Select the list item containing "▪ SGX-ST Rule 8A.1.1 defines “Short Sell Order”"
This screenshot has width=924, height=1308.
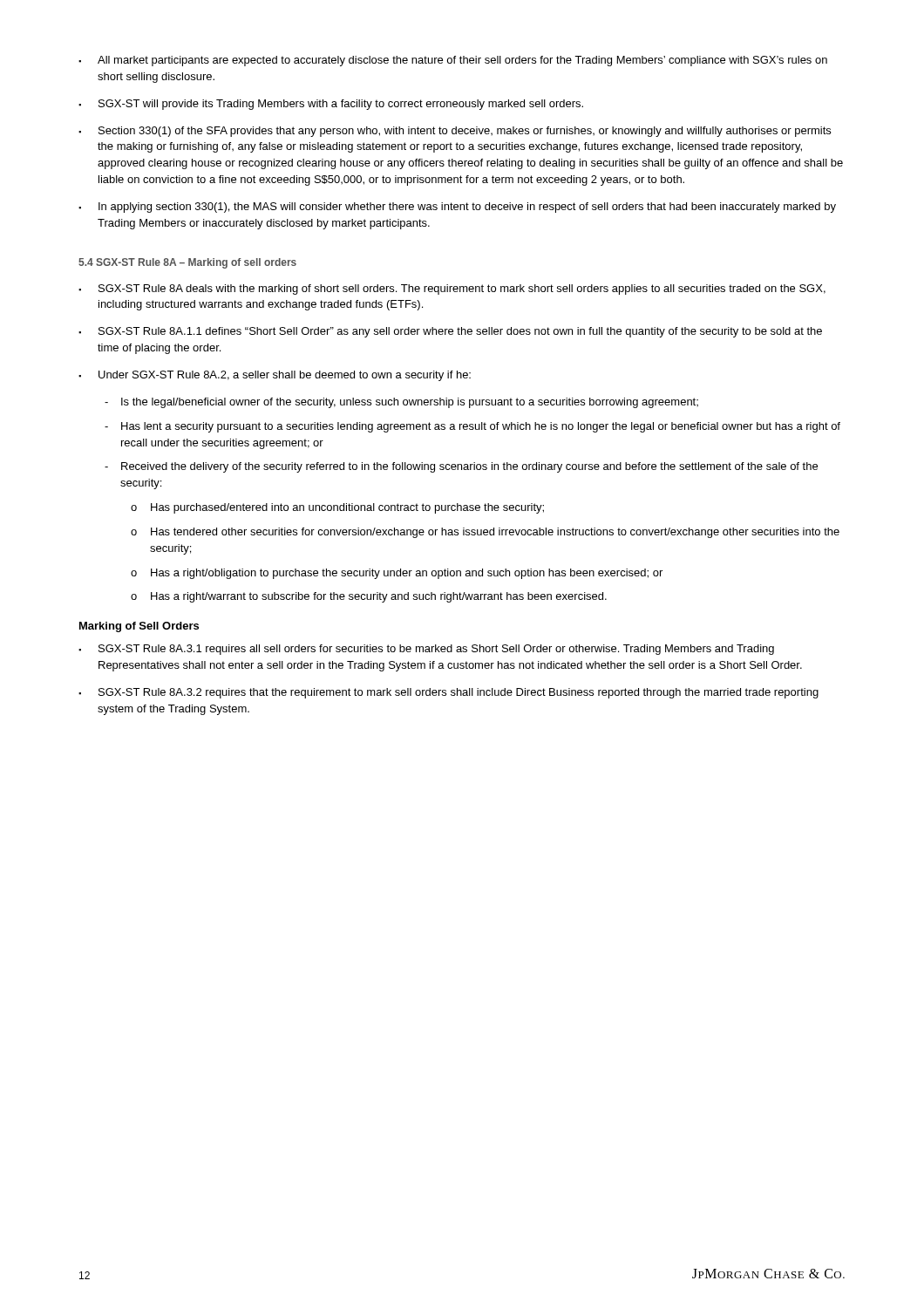click(x=462, y=340)
